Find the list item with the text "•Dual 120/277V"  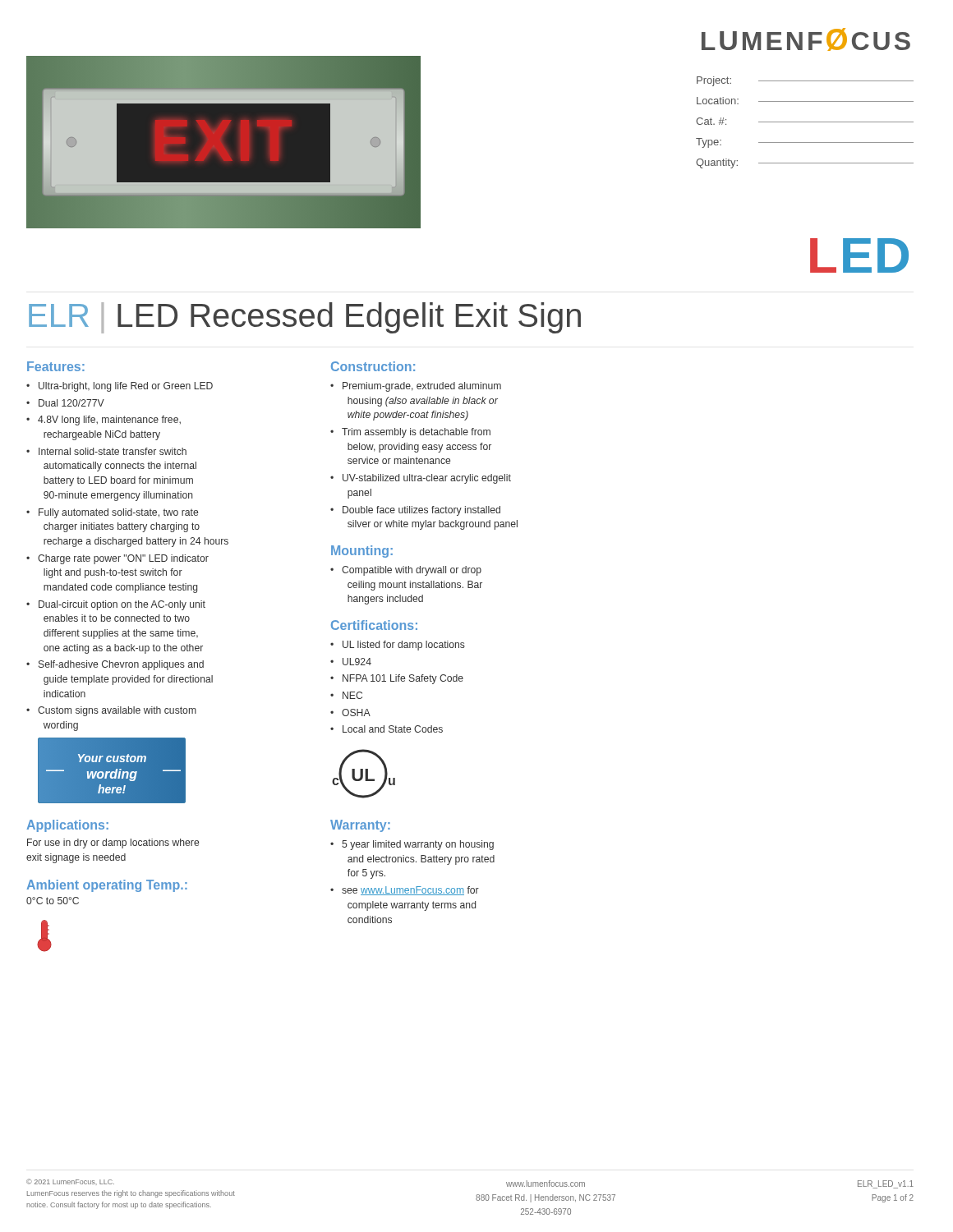coord(65,404)
